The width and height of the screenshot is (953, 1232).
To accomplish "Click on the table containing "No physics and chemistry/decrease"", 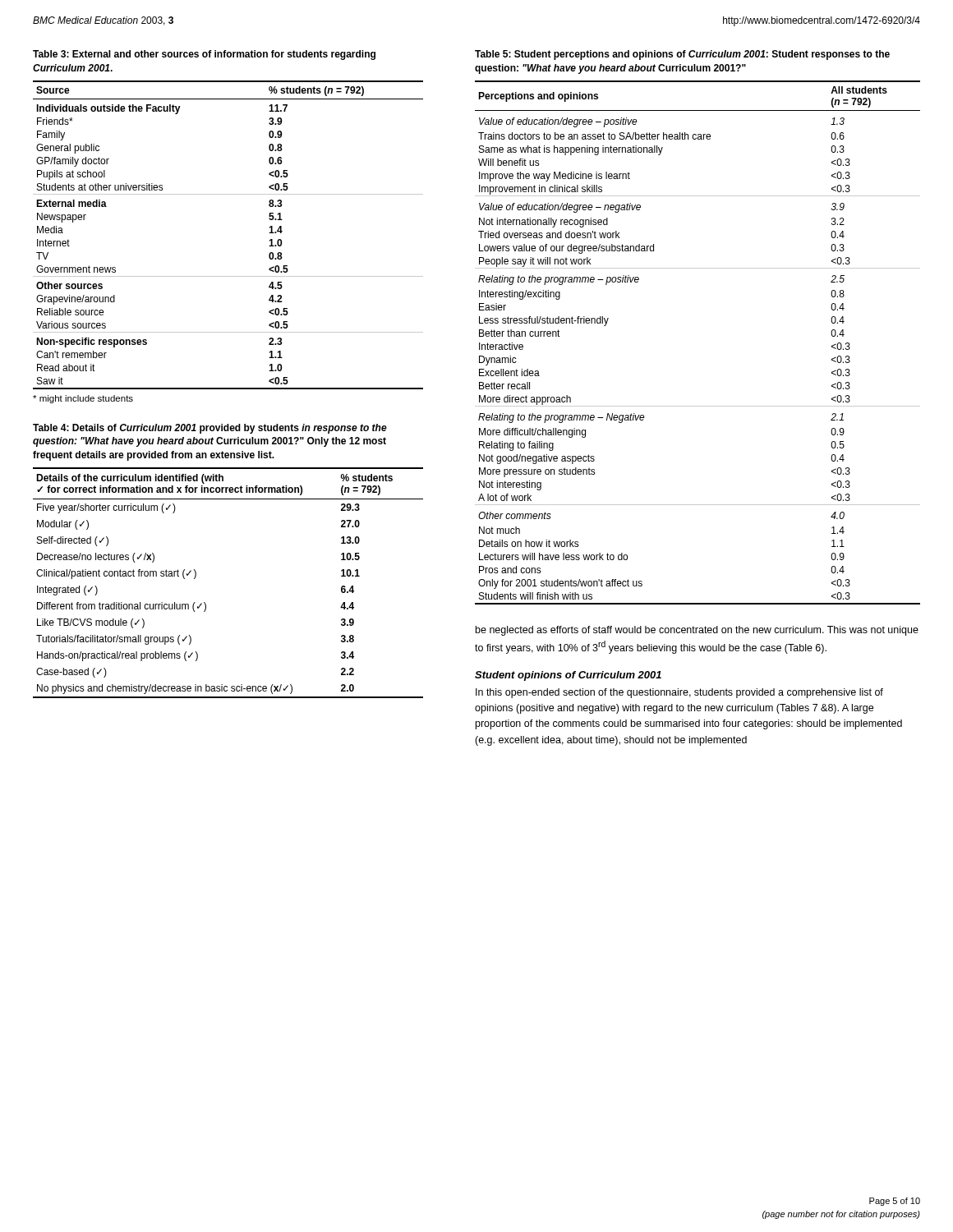I will (x=228, y=583).
